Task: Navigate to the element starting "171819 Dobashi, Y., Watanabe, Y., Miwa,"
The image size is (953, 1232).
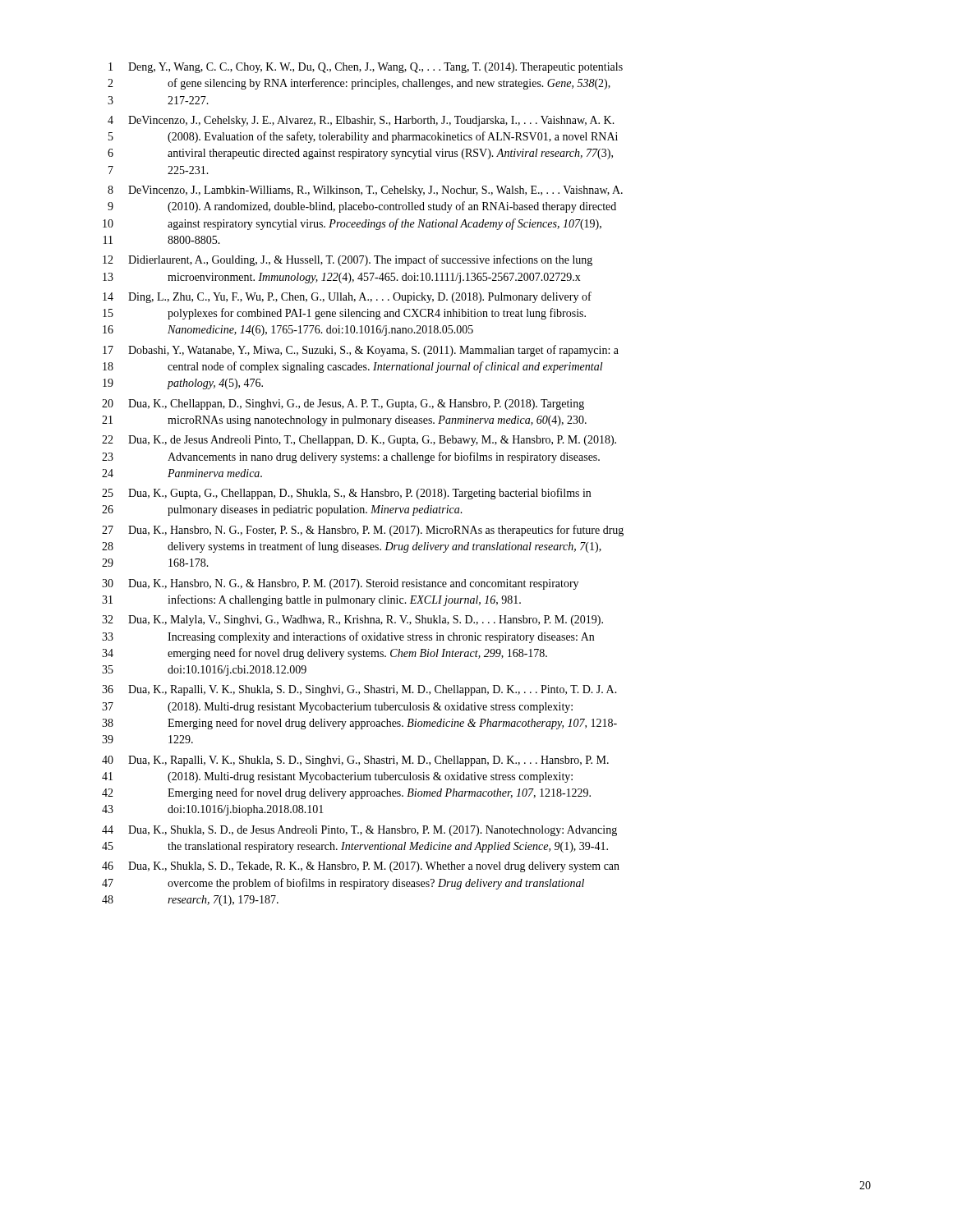Action: click(476, 367)
